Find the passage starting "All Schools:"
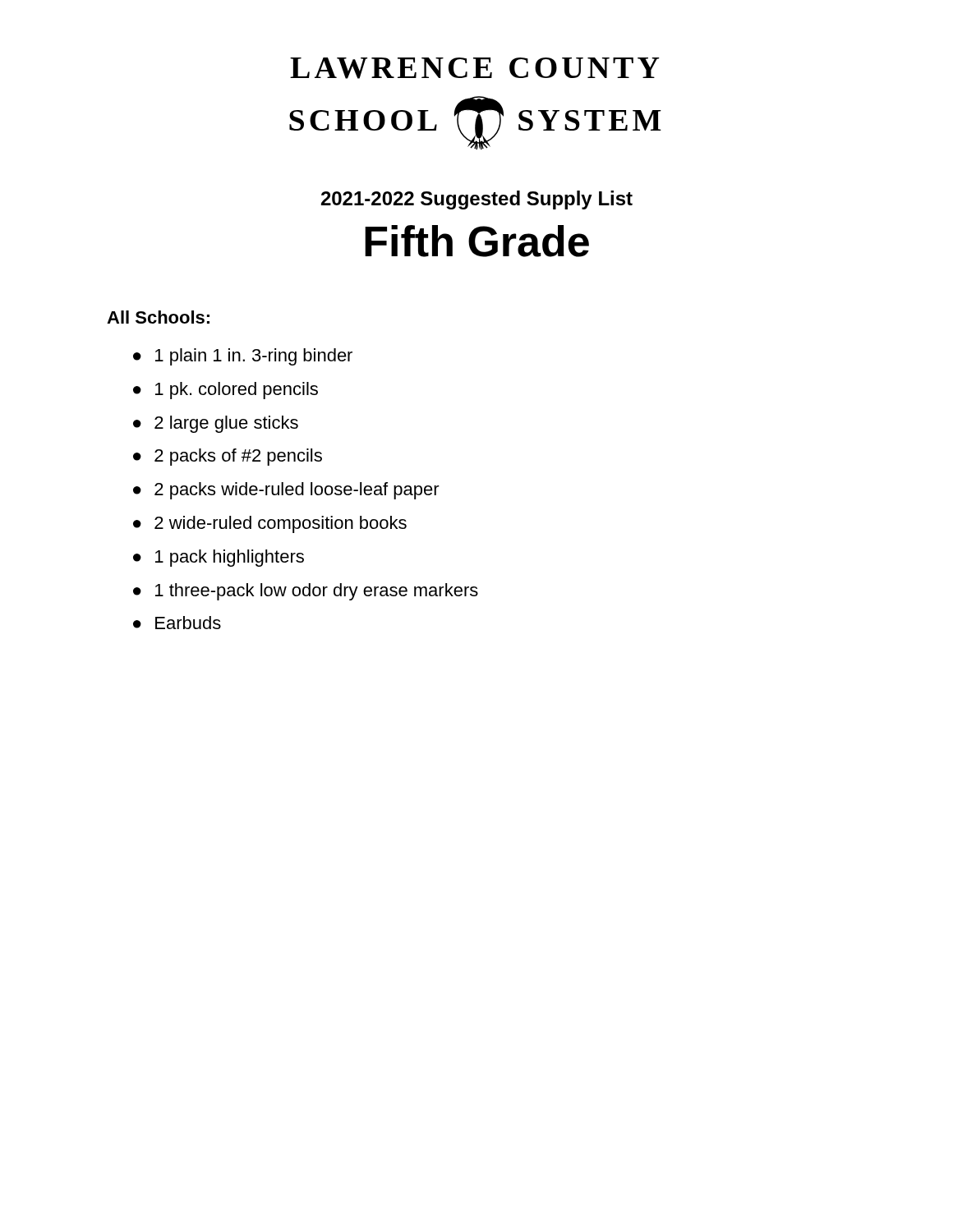Viewport: 953px width, 1232px height. tap(159, 317)
